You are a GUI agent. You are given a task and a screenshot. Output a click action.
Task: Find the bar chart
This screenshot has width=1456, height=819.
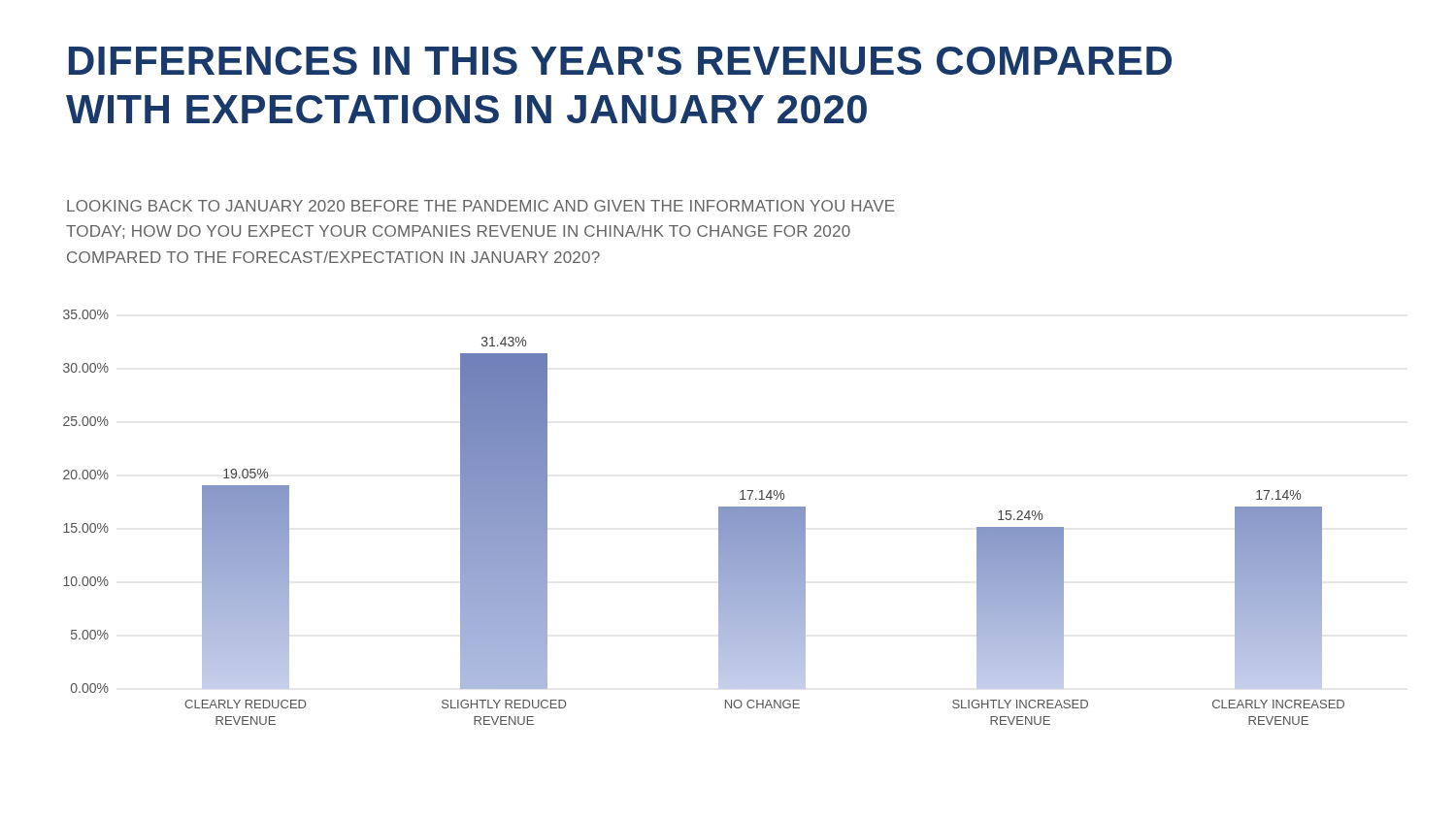pos(733,543)
